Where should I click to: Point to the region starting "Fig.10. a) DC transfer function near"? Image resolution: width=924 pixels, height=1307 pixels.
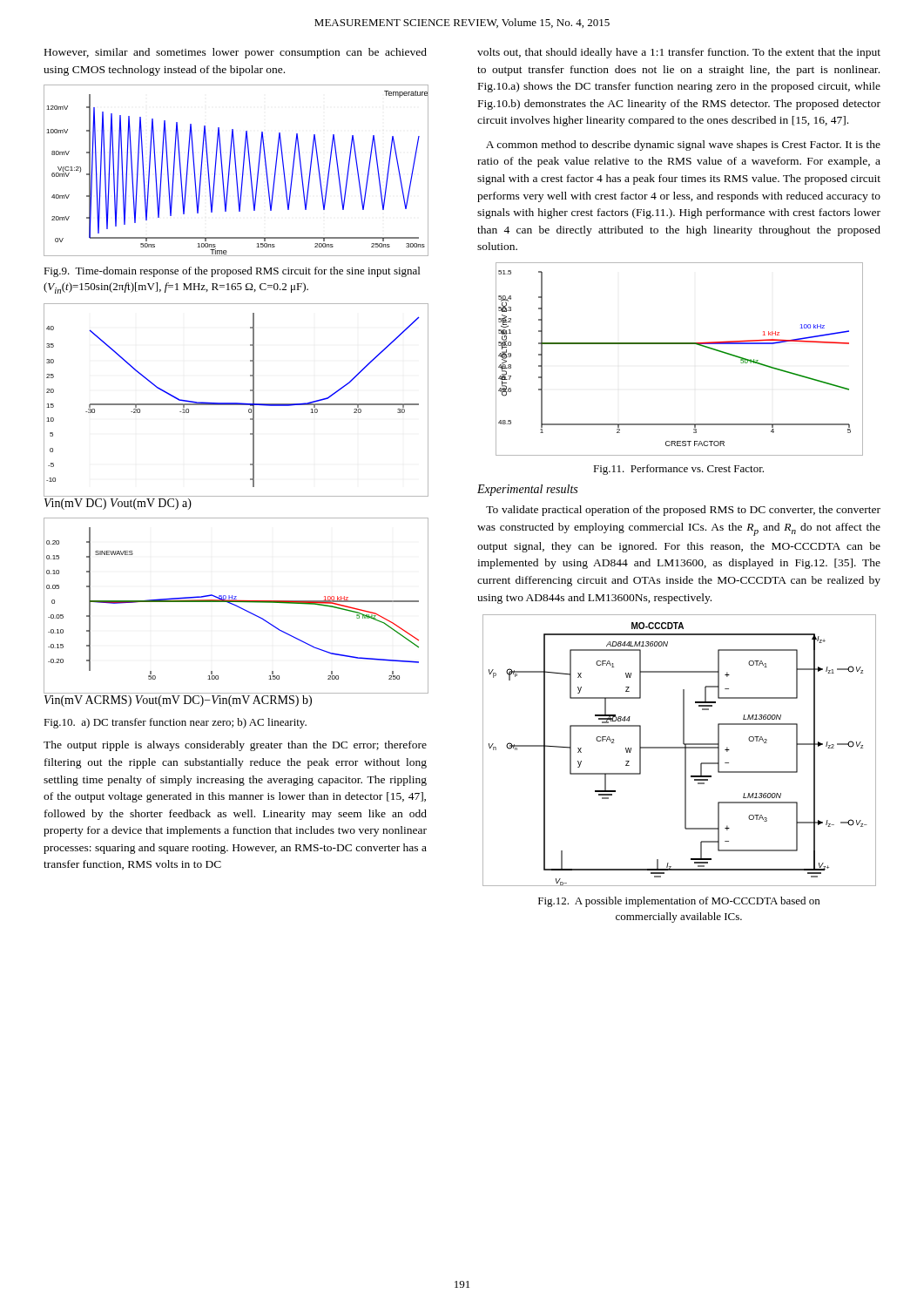175,722
